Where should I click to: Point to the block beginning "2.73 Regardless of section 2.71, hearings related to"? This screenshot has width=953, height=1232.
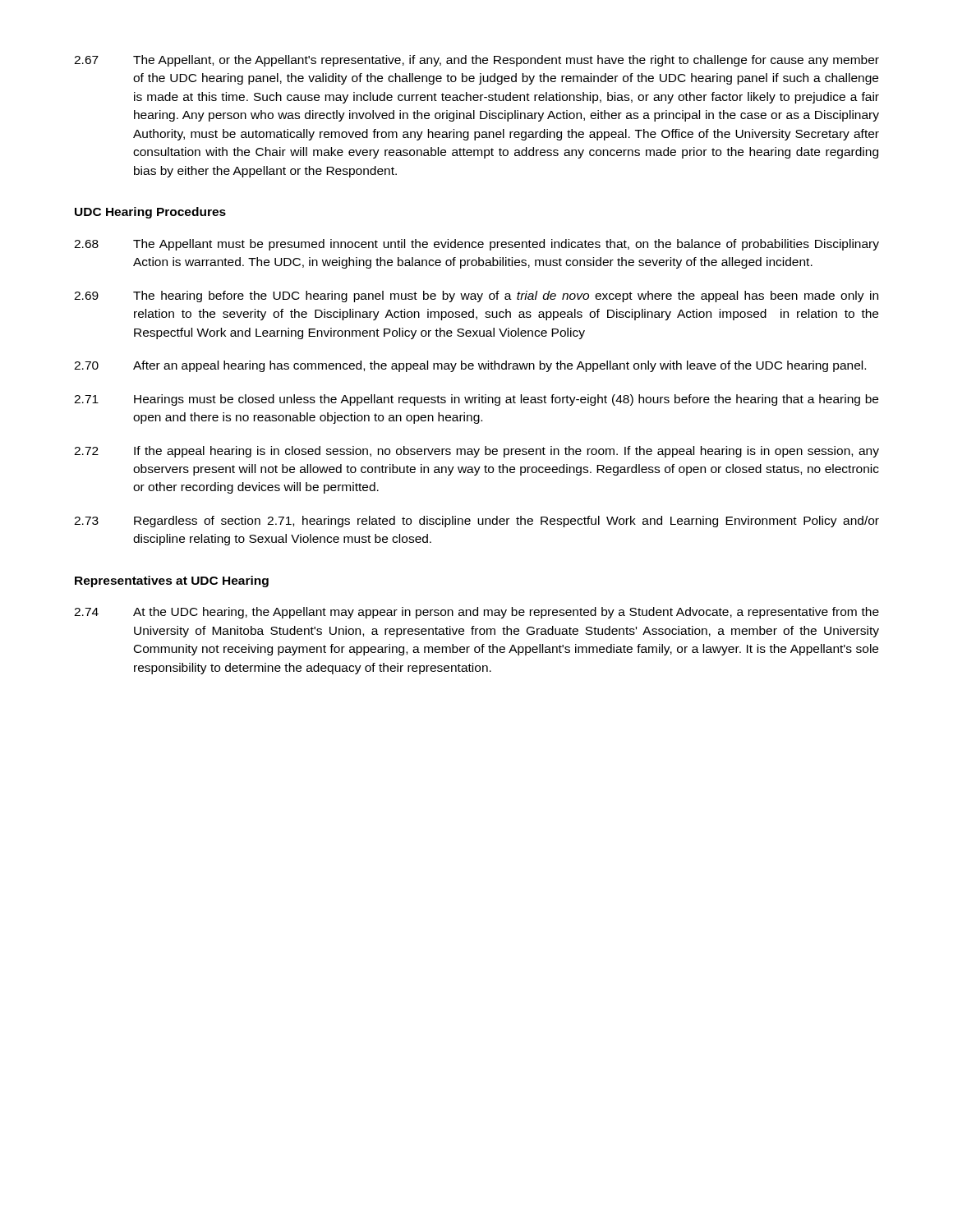pos(476,530)
